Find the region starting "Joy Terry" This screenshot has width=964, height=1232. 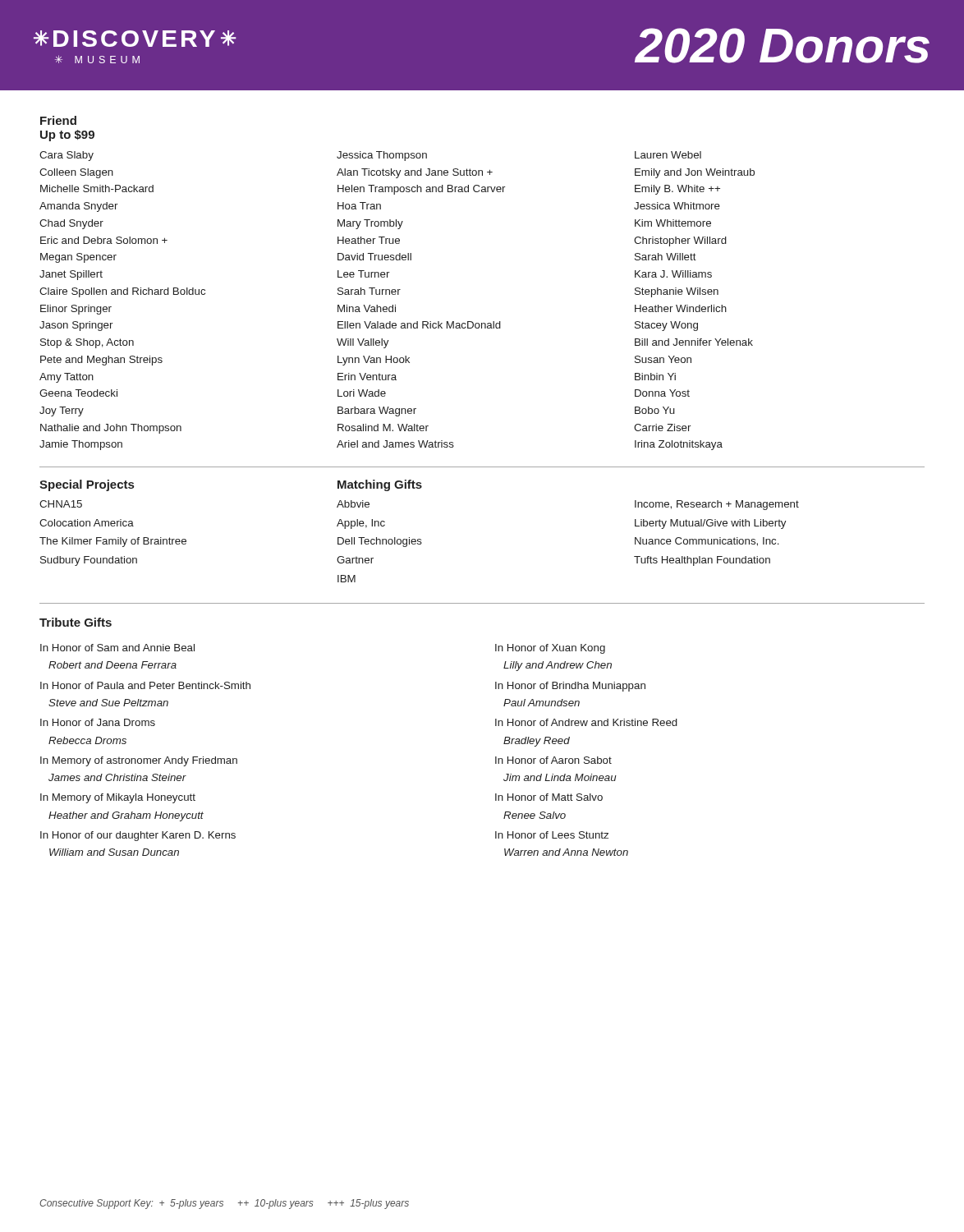pyautogui.click(x=61, y=410)
